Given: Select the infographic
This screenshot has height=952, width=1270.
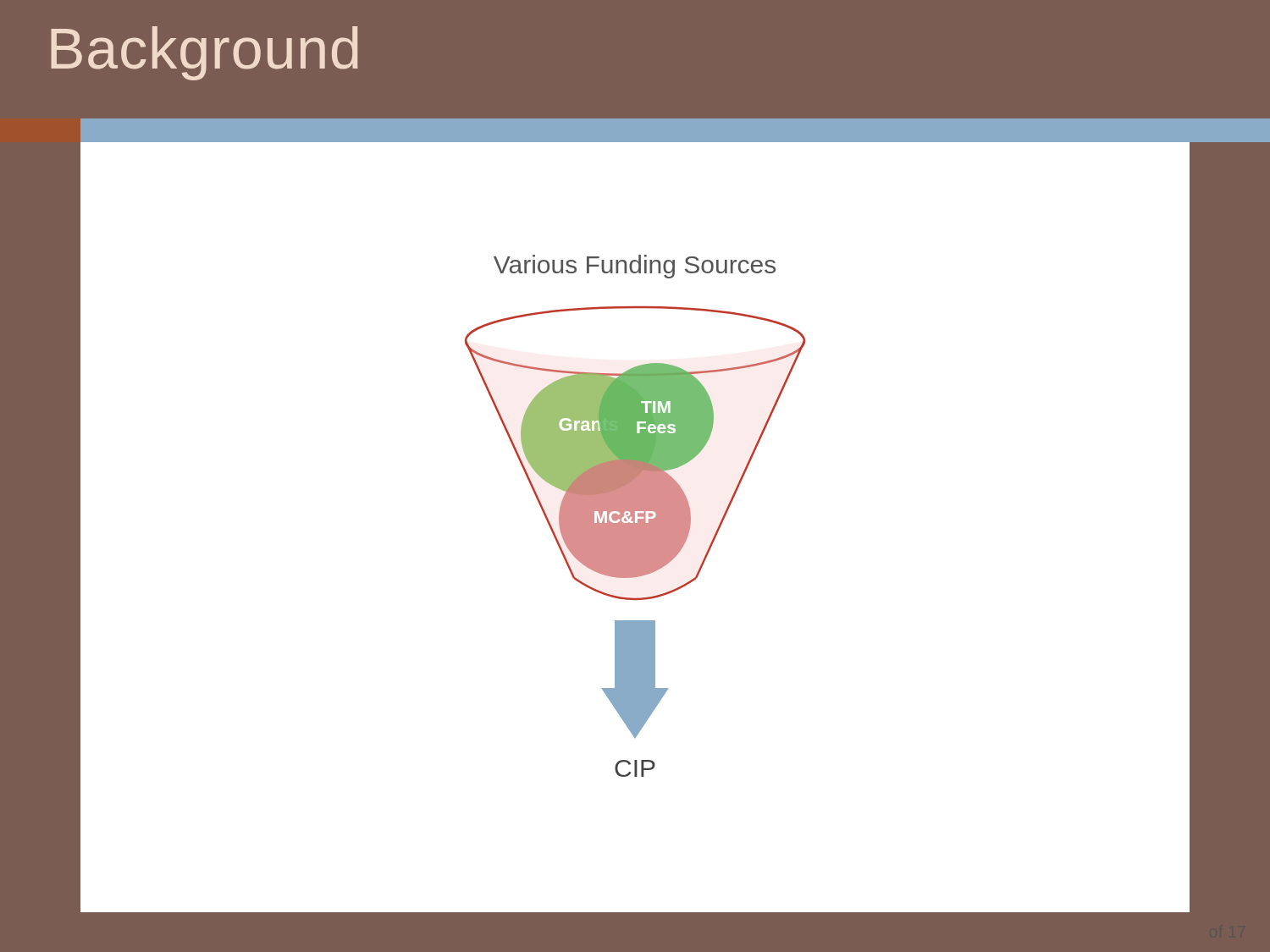Looking at the screenshot, I should coord(635,527).
